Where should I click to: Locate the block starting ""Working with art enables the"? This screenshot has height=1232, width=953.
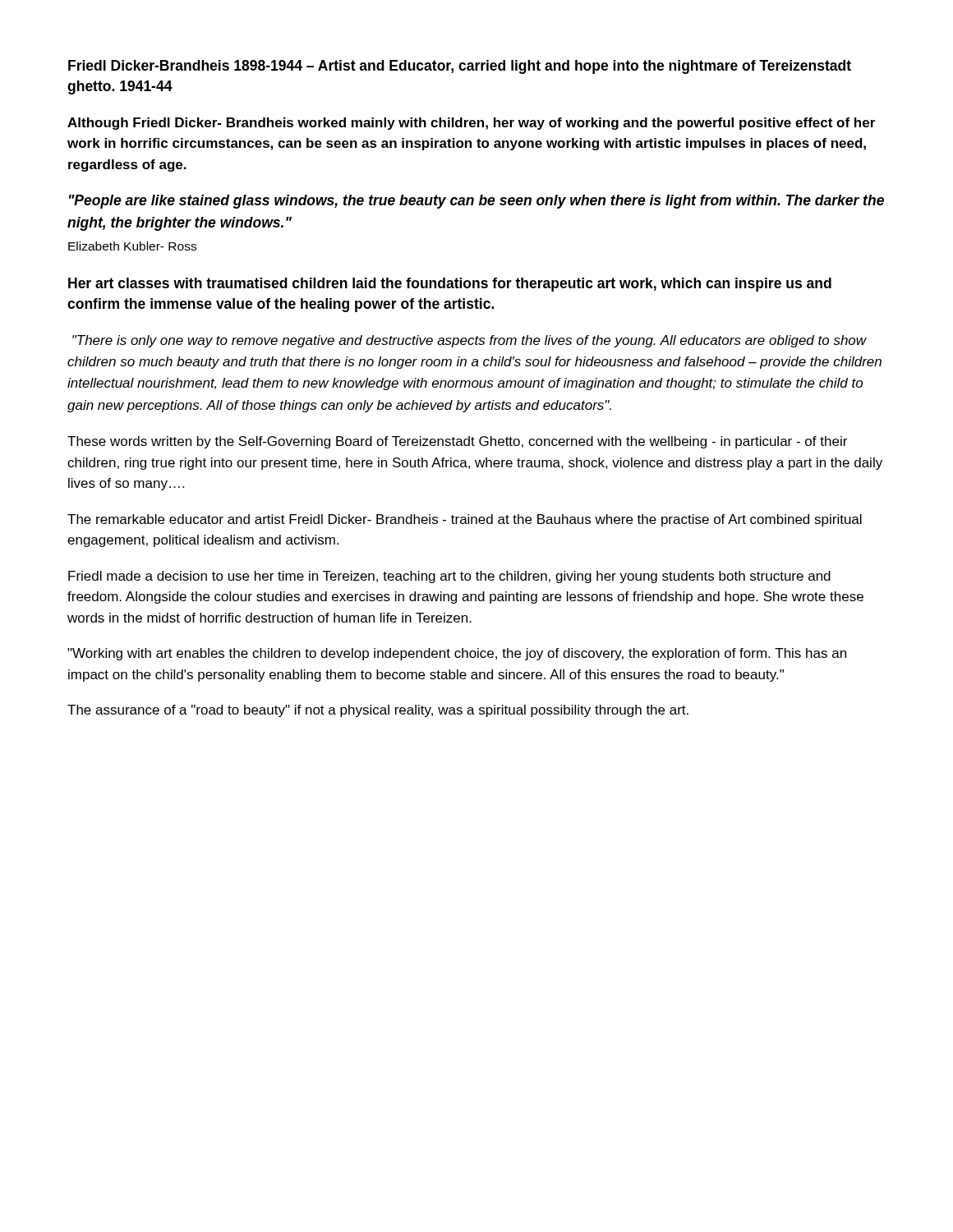[457, 664]
